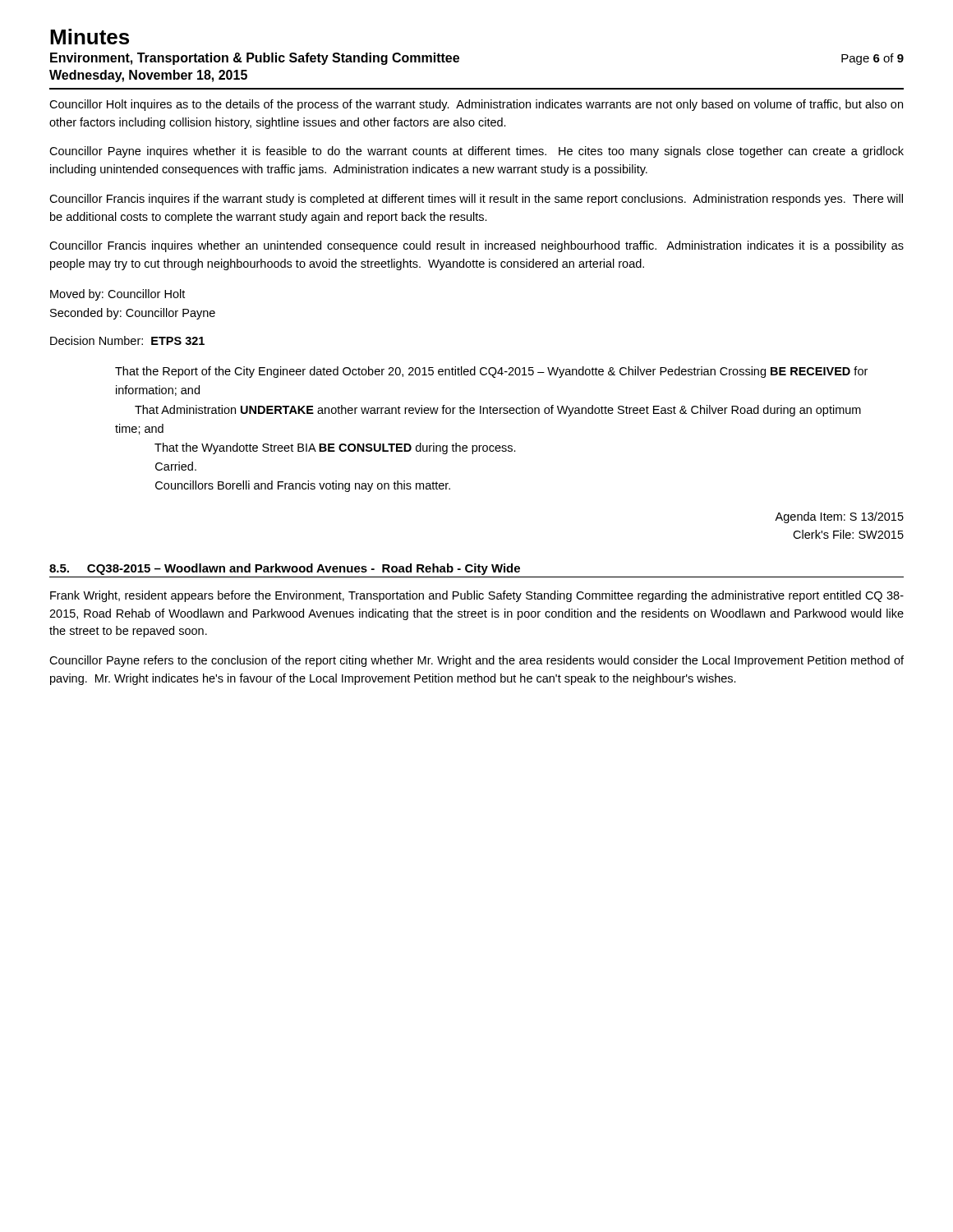This screenshot has width=953, height=1232.
Task: Where is the passage that starts "Councillor Payne refers to the conclusion"?
Action: tap(476, 669)
